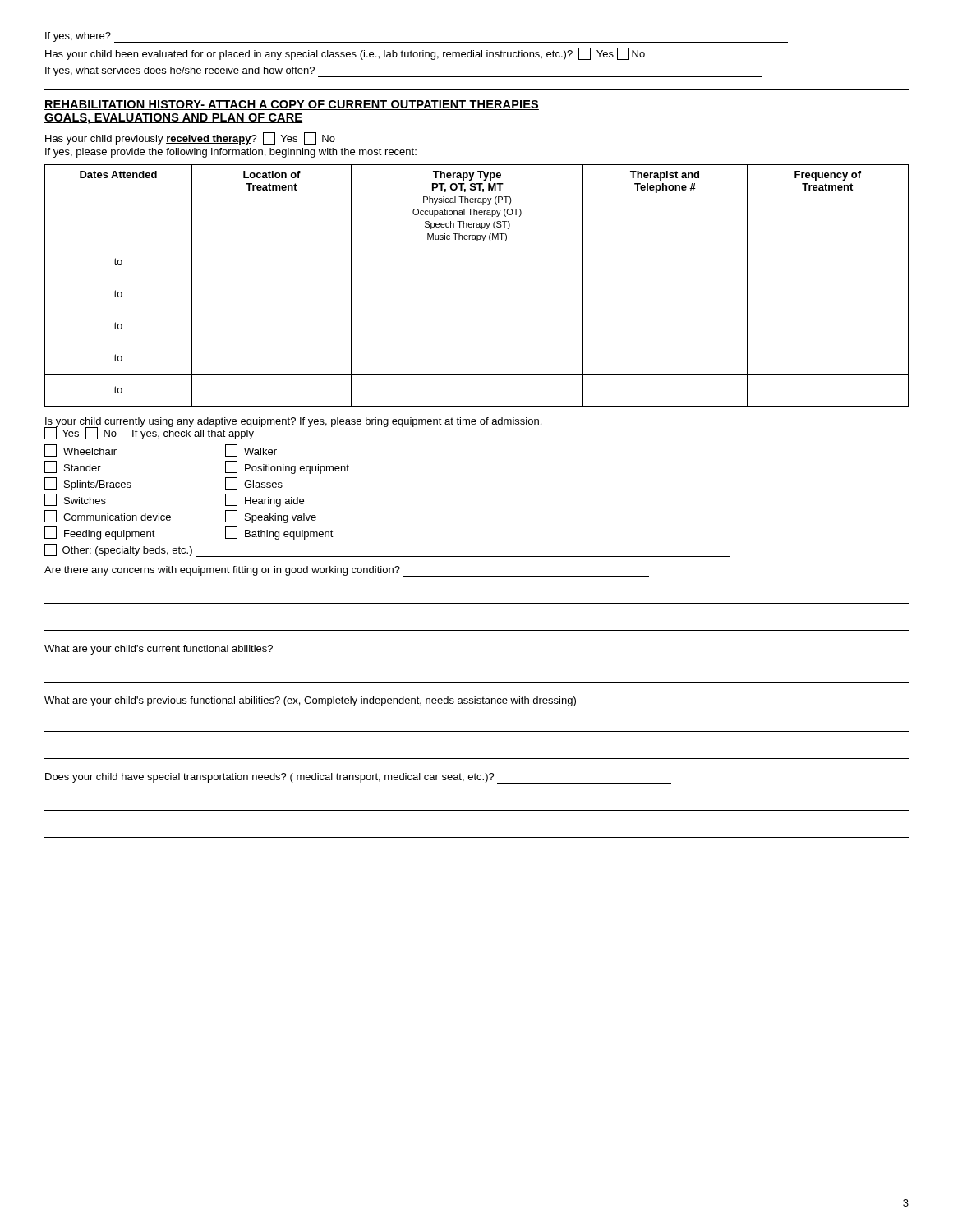This screenshot has width=953, height=1232.
Task: Point to the element starting "Has your child previously received"
Action: pos(231,145)
